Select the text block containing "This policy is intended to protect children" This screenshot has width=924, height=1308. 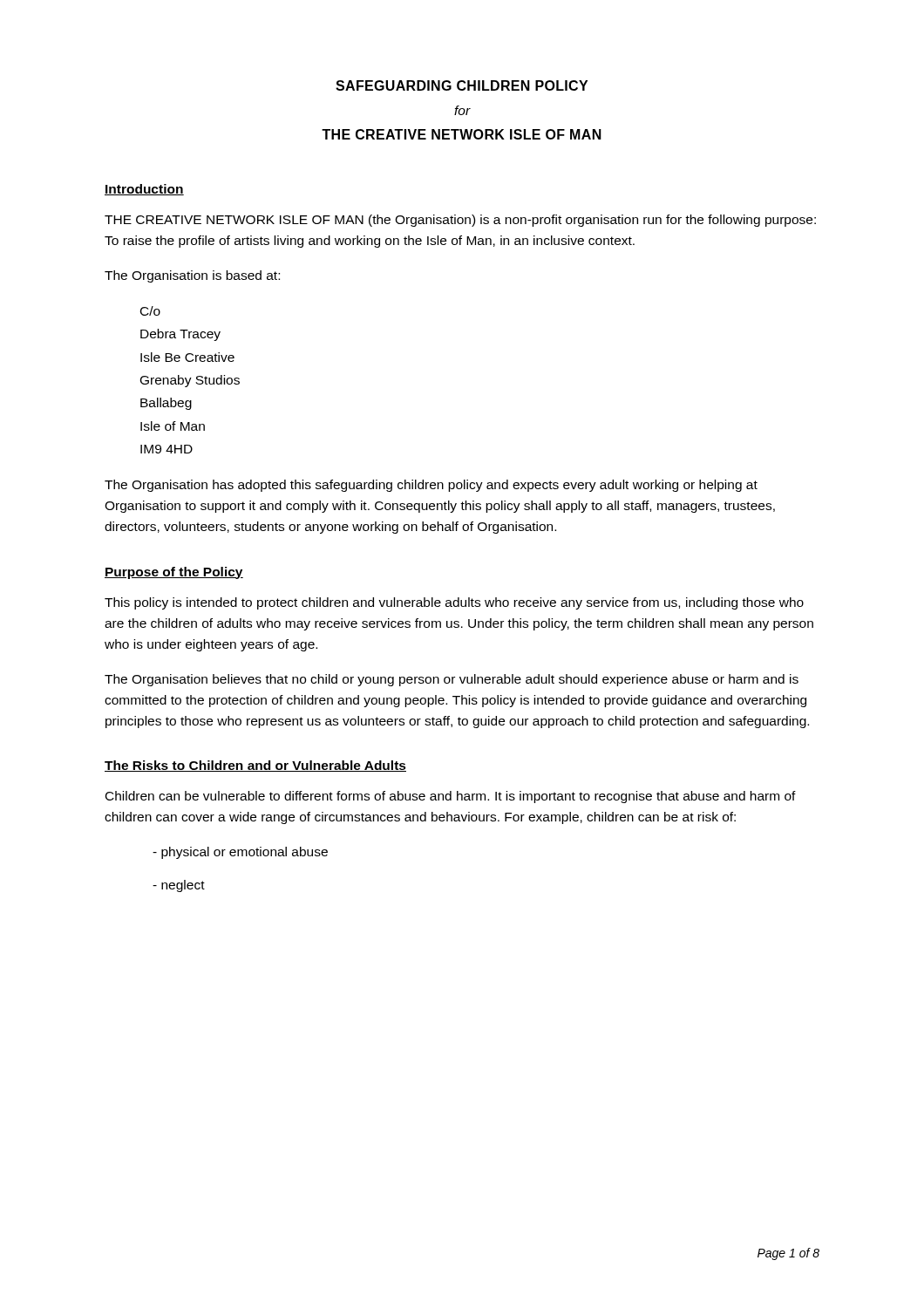[x=459, y=623]
